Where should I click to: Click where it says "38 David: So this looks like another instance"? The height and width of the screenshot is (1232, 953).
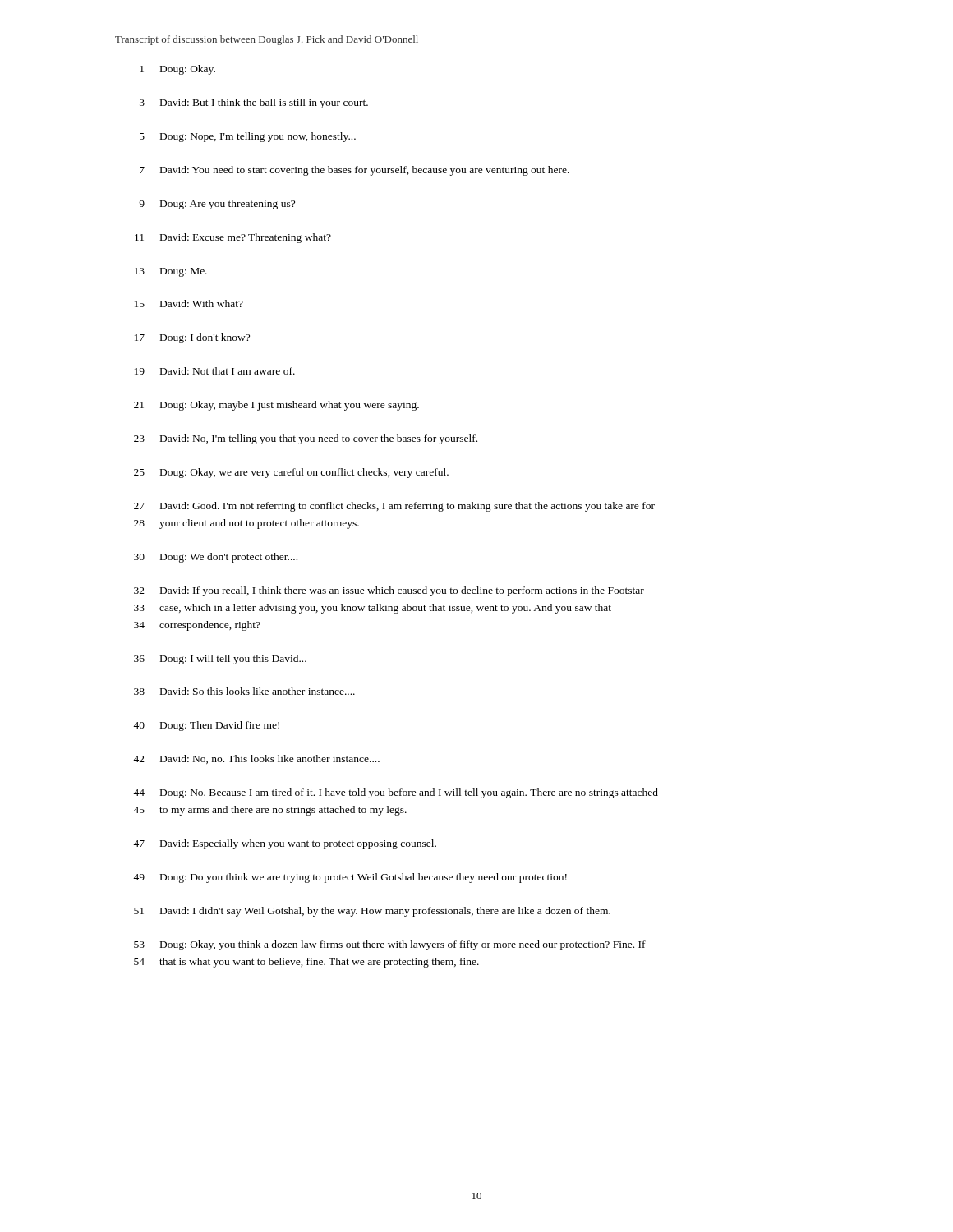[244, 691]
